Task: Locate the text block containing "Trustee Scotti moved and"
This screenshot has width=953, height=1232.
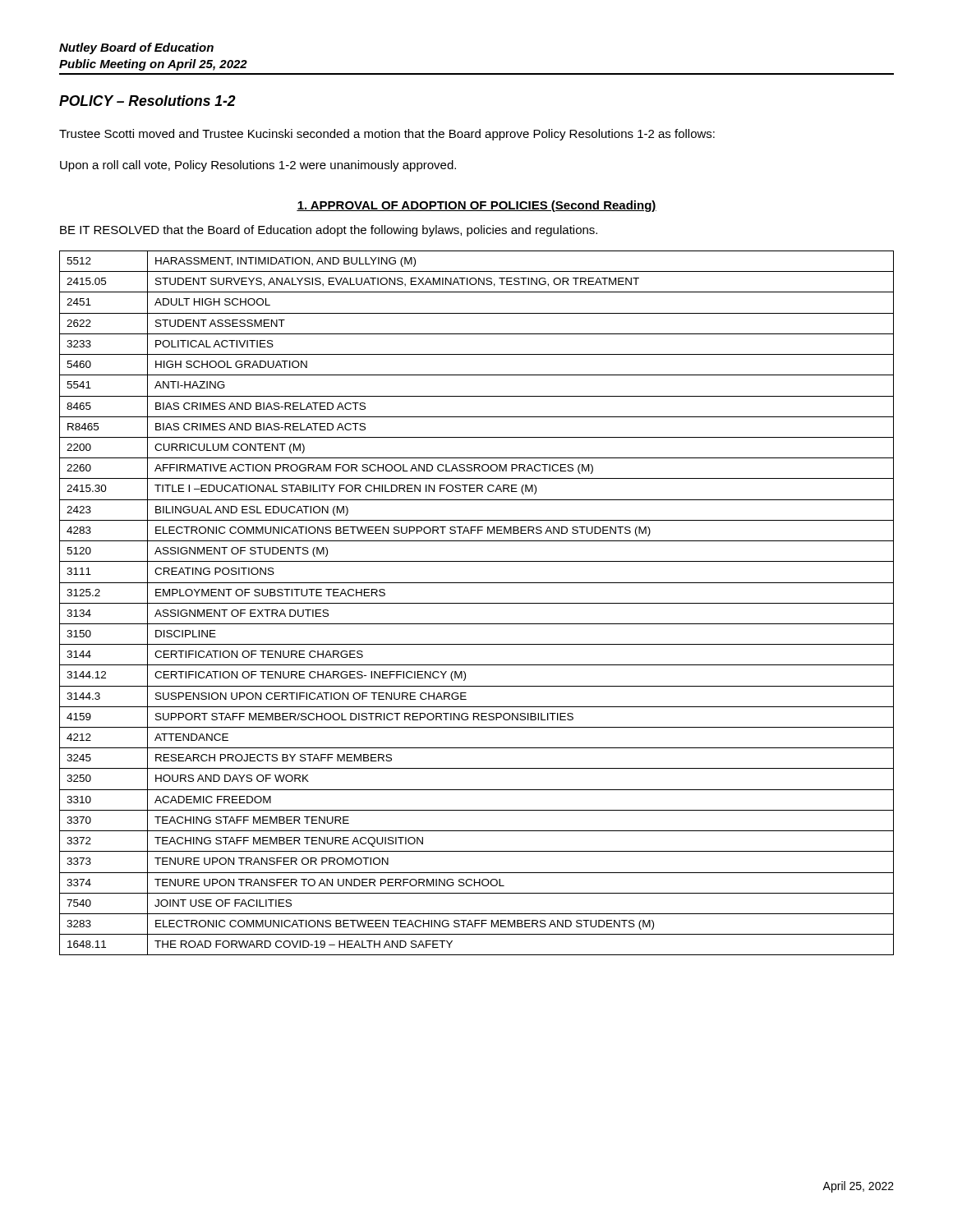Action: coord(387,133)
